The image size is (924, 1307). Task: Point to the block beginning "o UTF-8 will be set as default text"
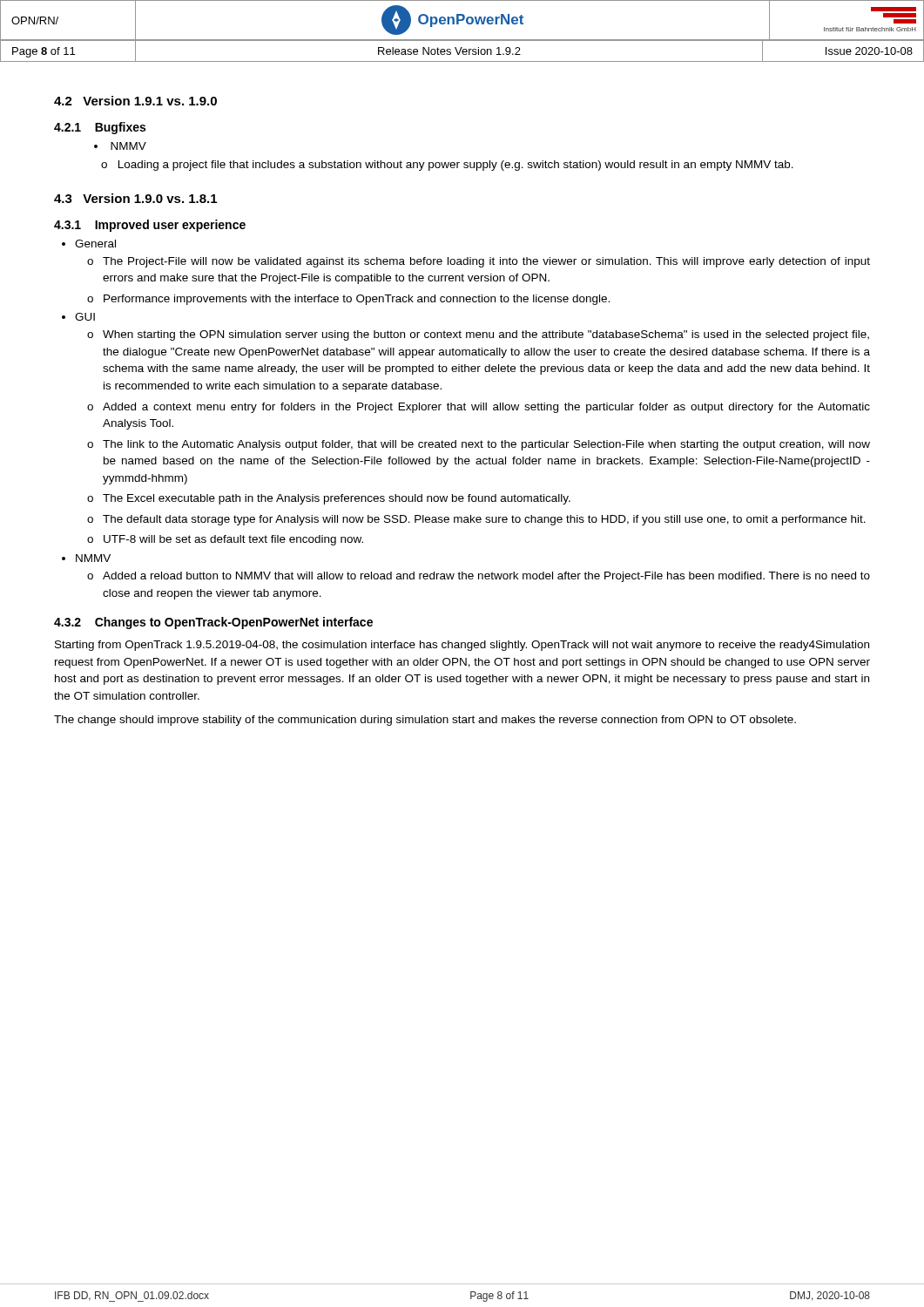click(x=226, y=540)
